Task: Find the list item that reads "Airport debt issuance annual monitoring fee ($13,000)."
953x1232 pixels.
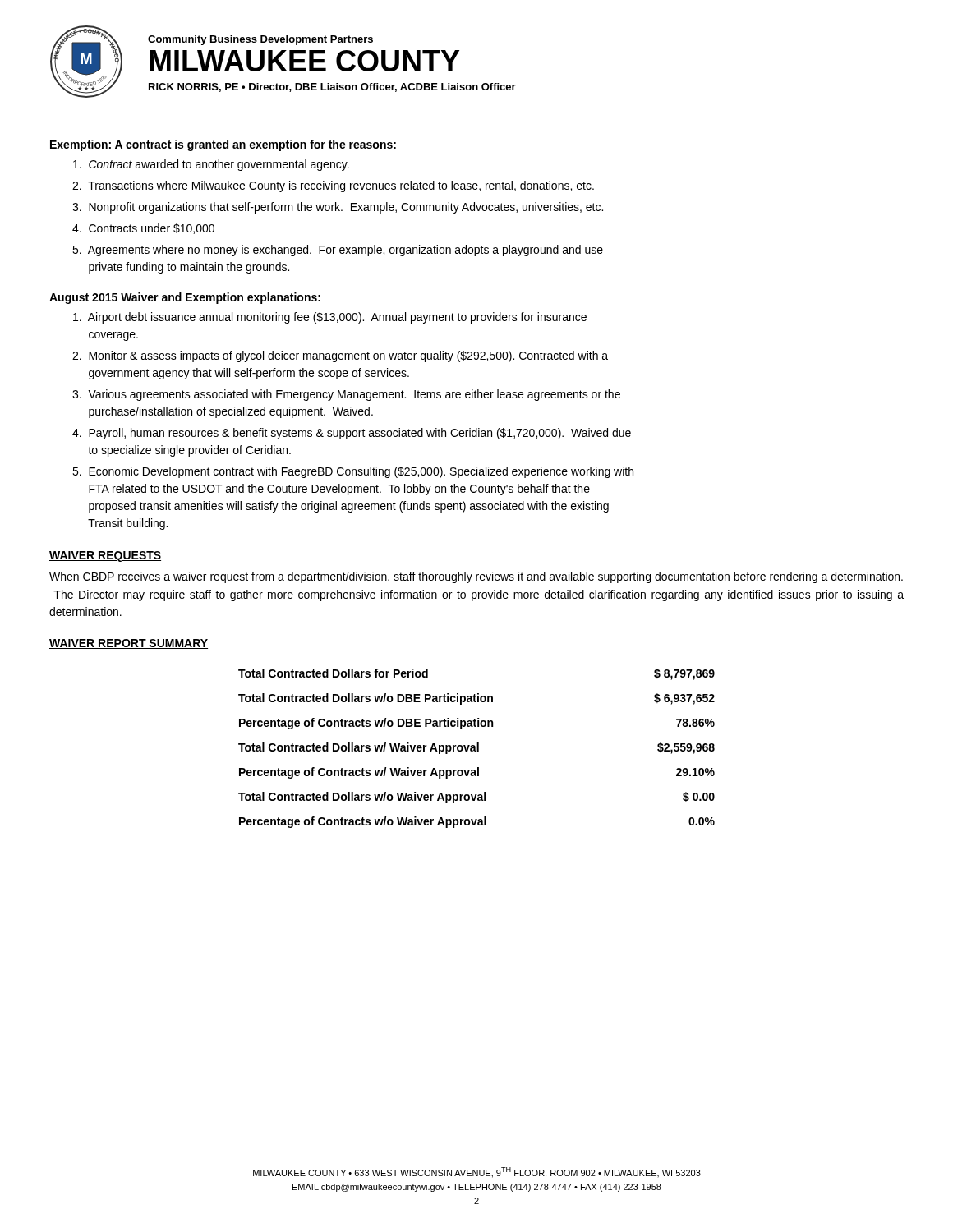Action: tap(330, 326)
